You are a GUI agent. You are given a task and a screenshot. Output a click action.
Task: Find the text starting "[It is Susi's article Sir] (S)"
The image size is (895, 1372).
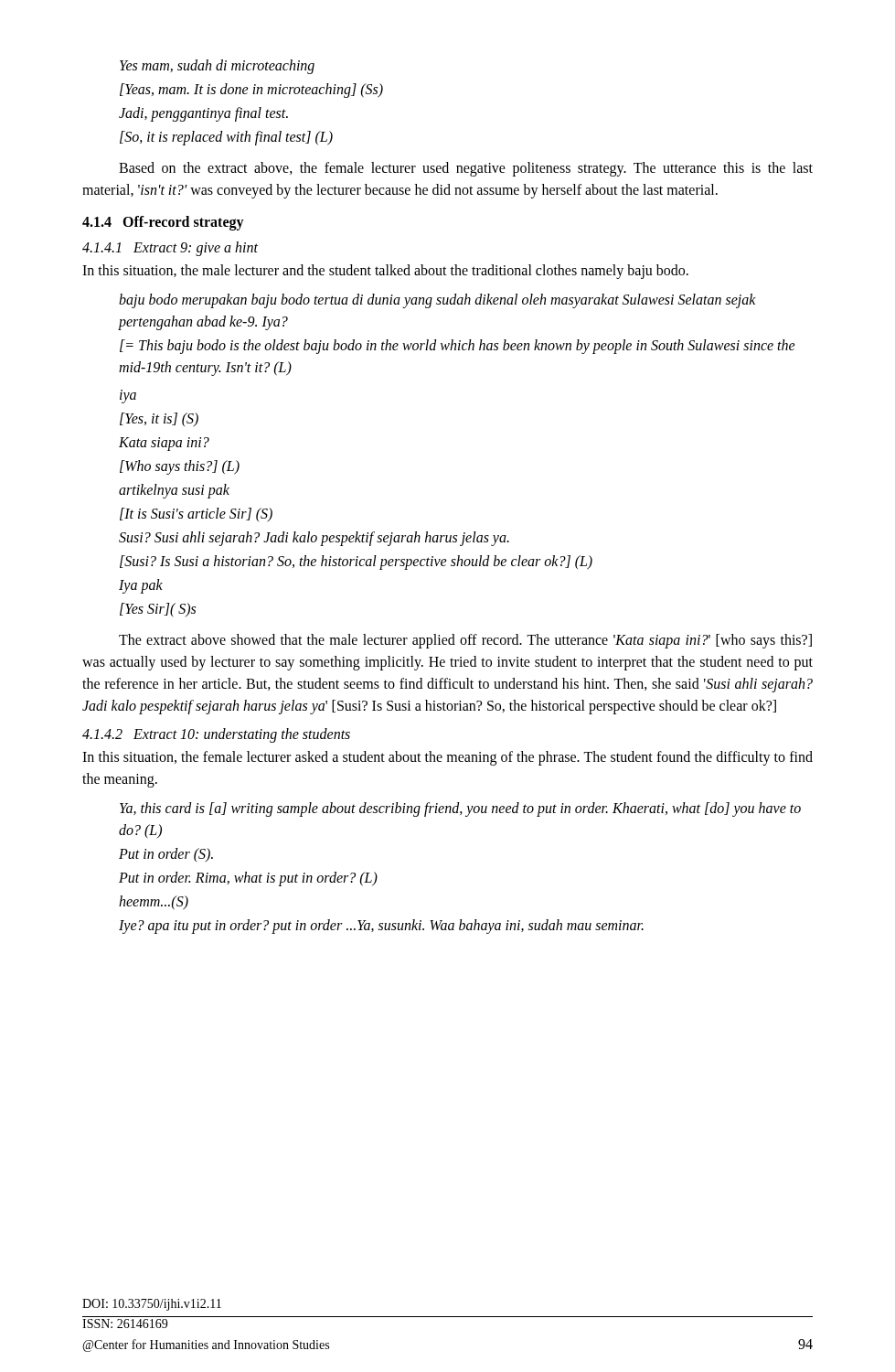pyautogui.click(x=196, y=514)
